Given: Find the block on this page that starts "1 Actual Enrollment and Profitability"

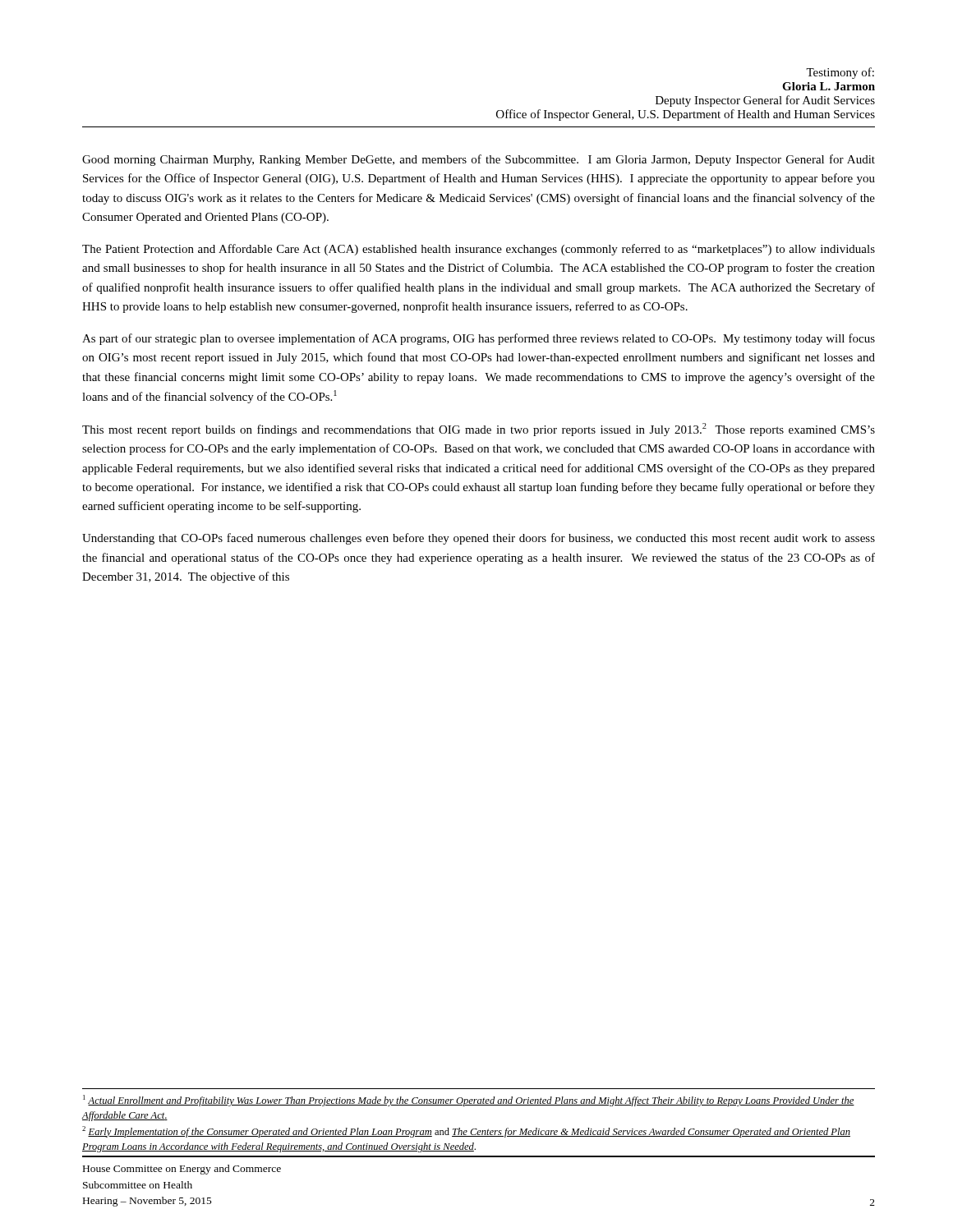Looking at the screenshot, I should pyautogui.click(x=479, y=1123).
